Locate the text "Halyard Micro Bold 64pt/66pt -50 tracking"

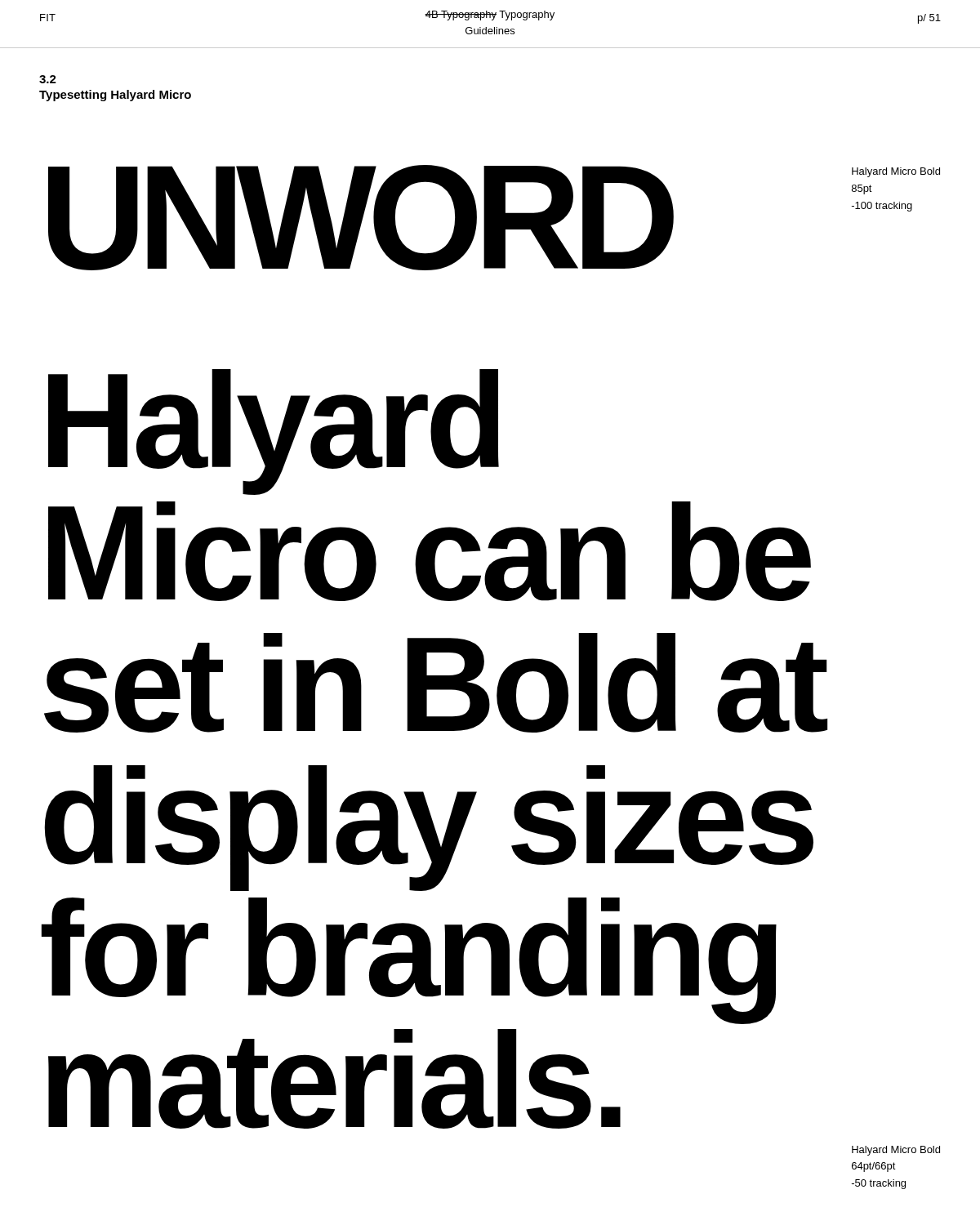[x=896, y=1166]
